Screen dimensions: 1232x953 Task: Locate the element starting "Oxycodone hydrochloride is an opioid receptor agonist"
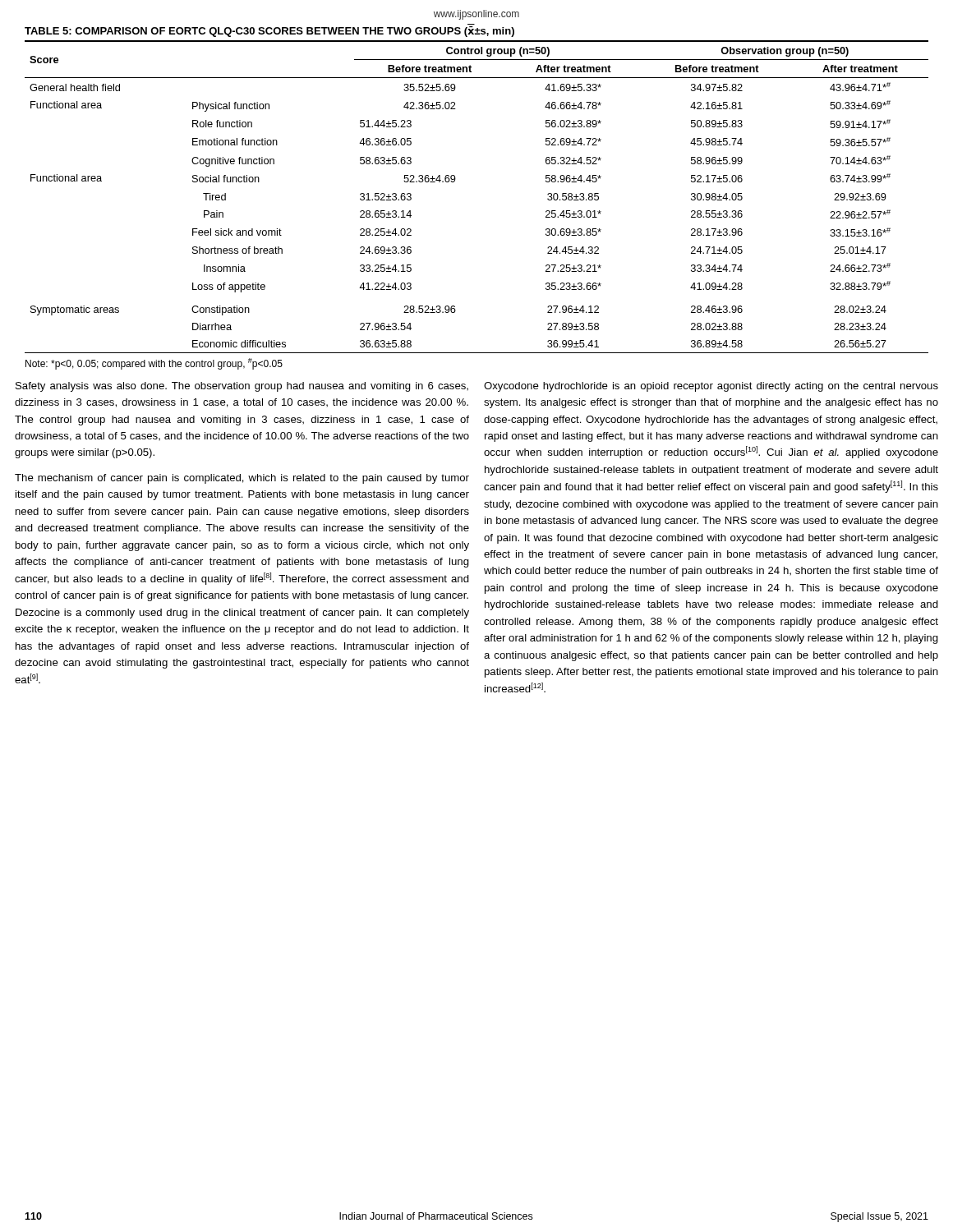pos(711,537)
